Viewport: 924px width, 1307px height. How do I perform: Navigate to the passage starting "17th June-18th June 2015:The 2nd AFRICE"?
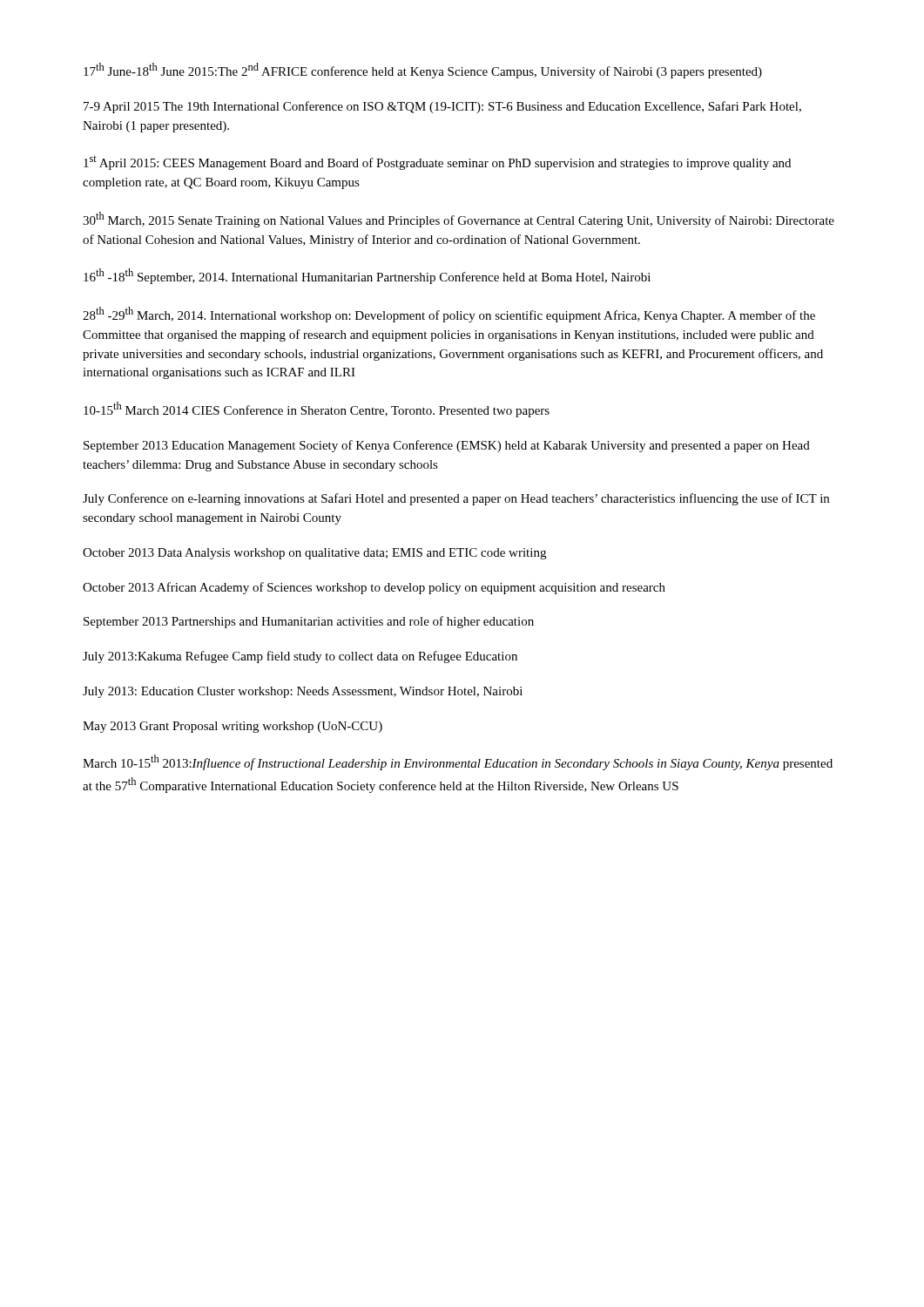pos(422,70)
